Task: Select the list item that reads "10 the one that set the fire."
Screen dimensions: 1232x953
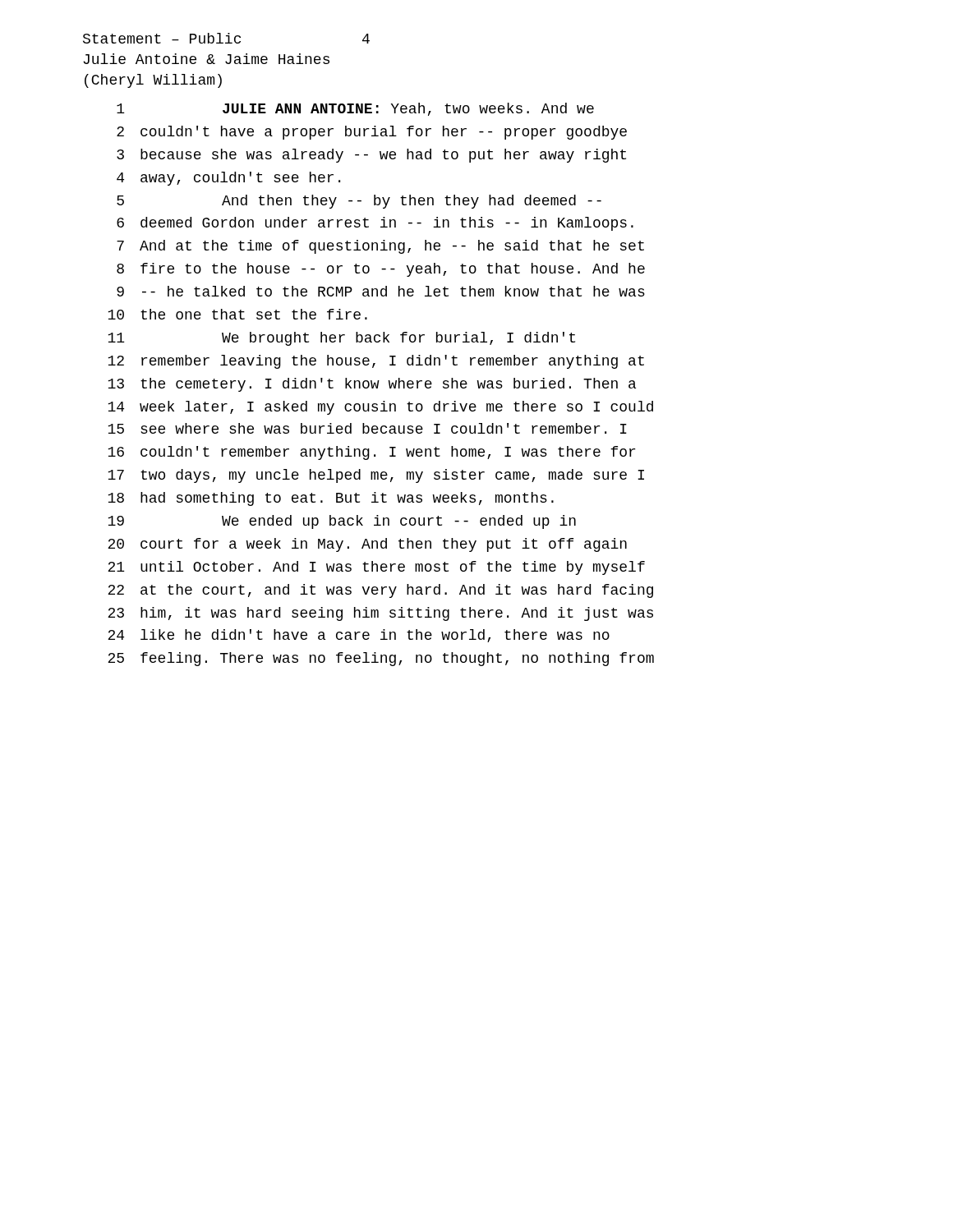Action: (x=237, y=314)
